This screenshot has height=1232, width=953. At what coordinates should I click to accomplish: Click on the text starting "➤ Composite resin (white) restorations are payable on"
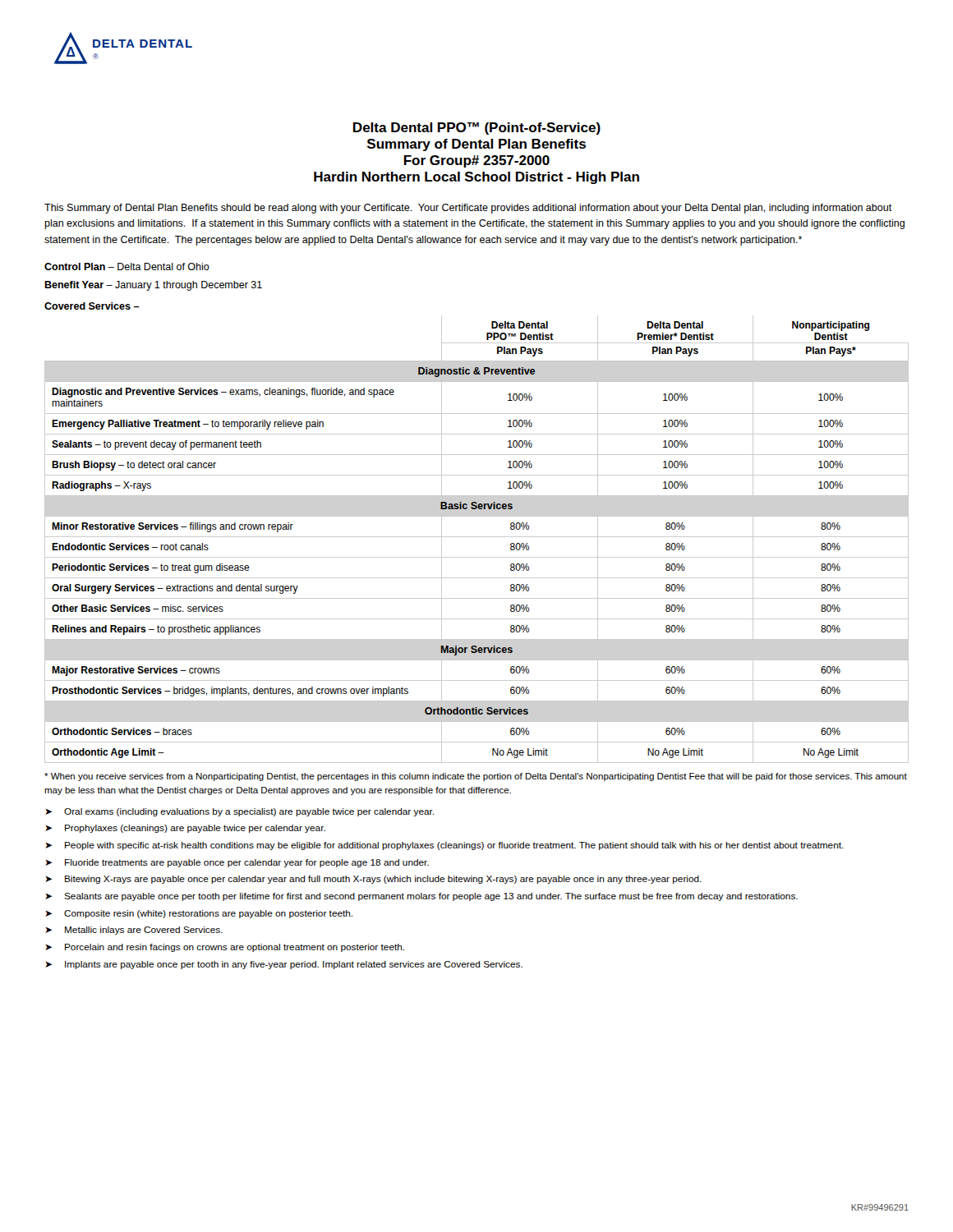(199, 914)
